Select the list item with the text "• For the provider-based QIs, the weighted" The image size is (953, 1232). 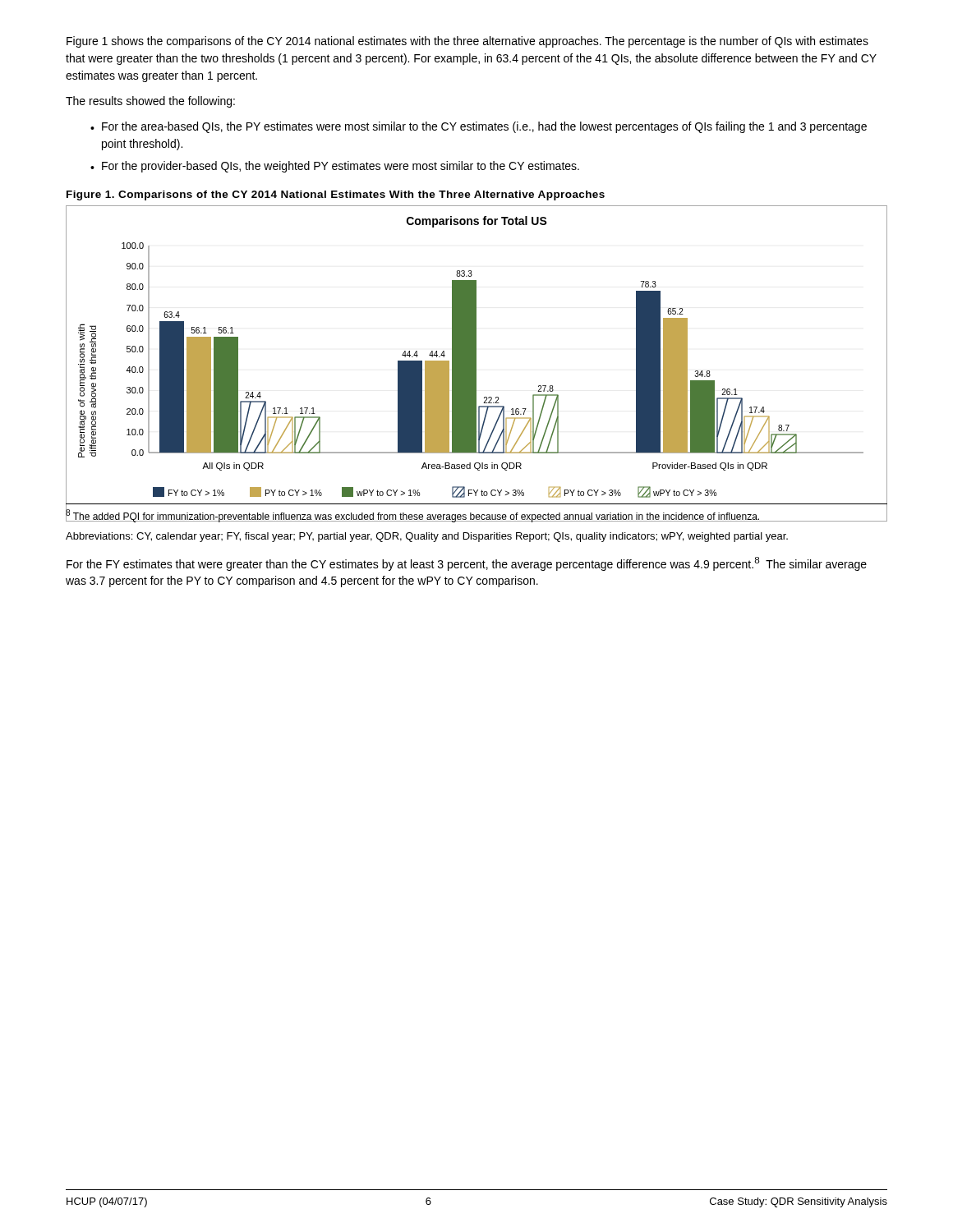pos(335,167)
